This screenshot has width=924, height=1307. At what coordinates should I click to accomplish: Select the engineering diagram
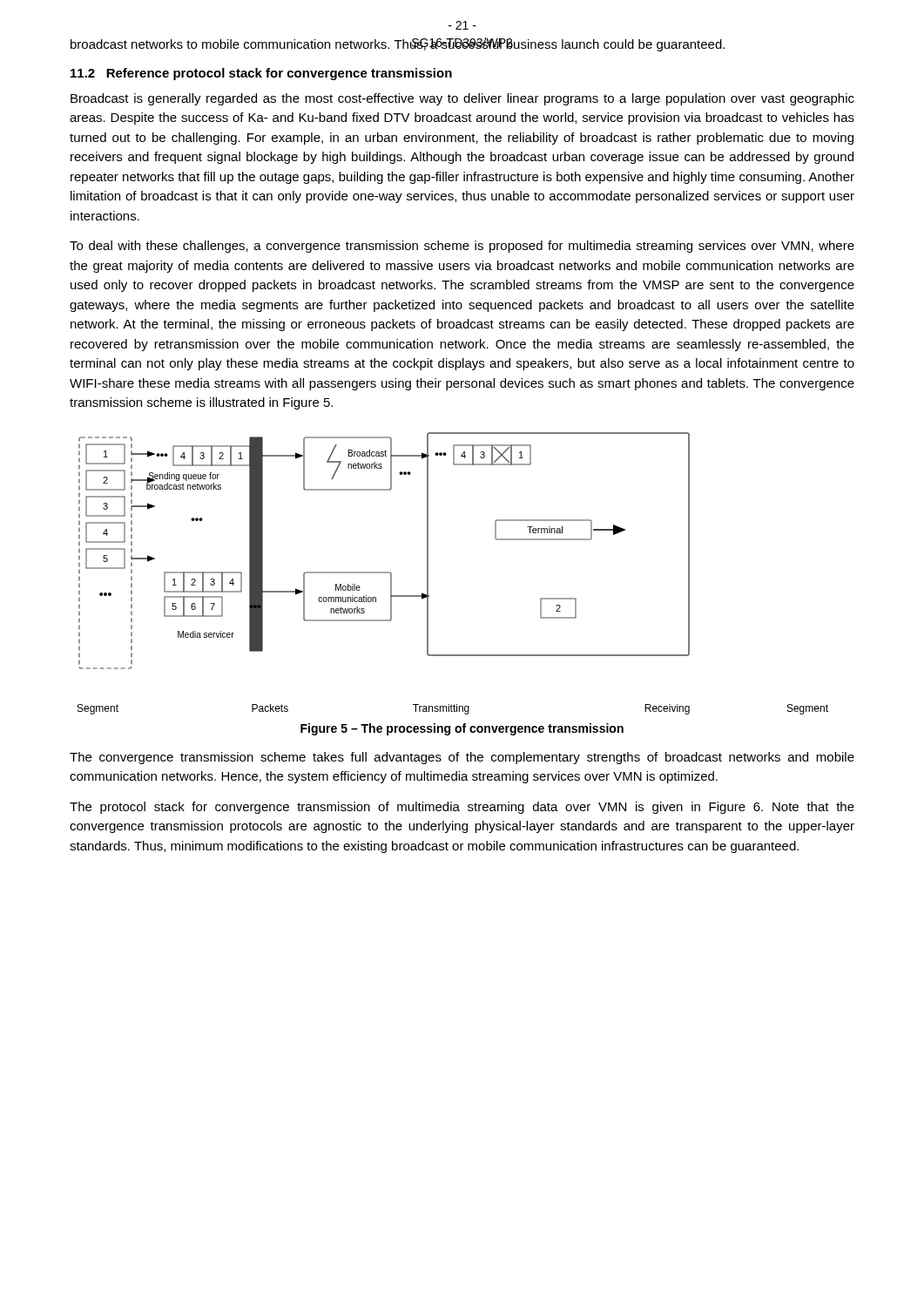click(x=462, y=563)
